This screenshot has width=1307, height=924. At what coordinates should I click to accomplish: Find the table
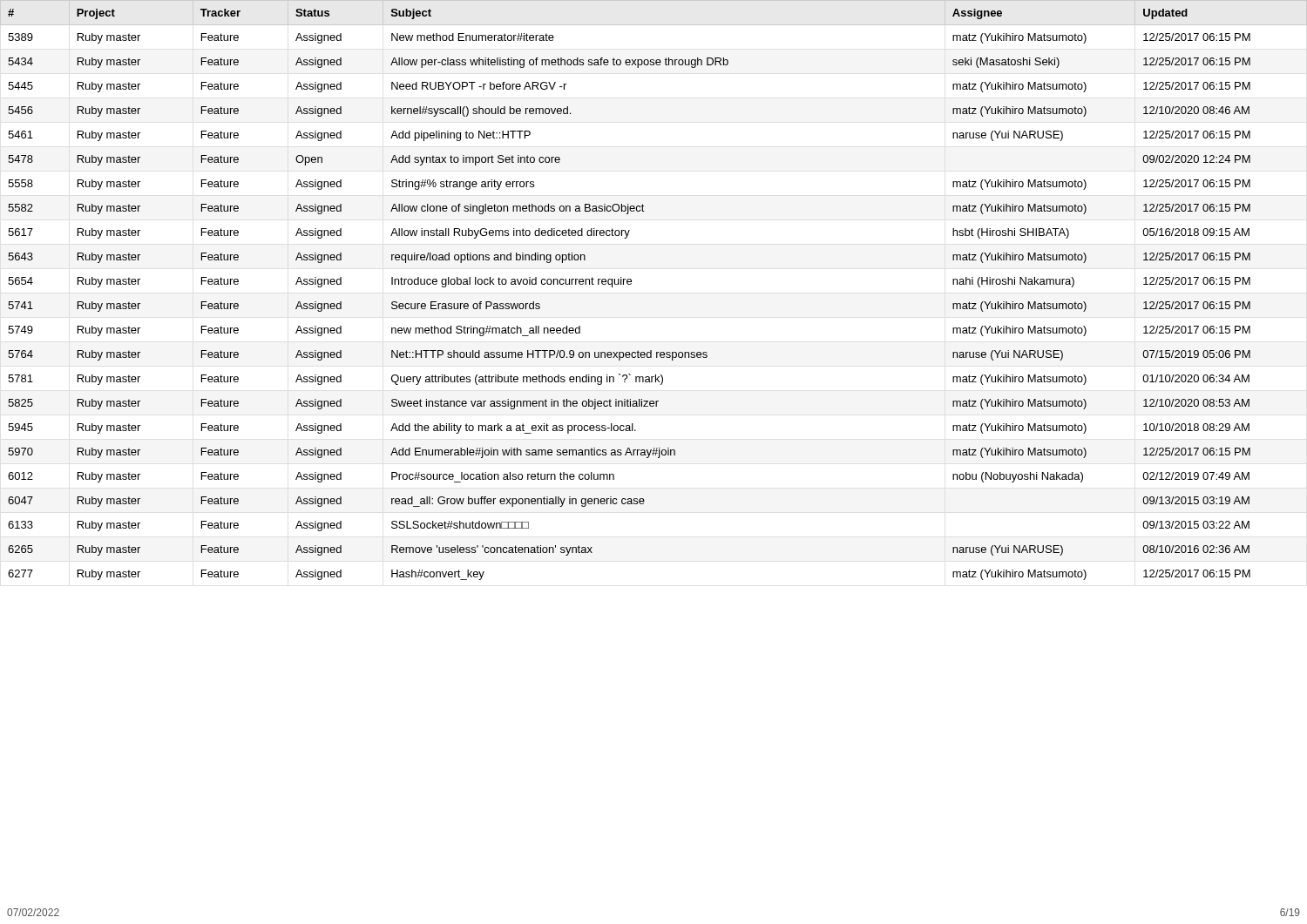[x=654, y=293]
